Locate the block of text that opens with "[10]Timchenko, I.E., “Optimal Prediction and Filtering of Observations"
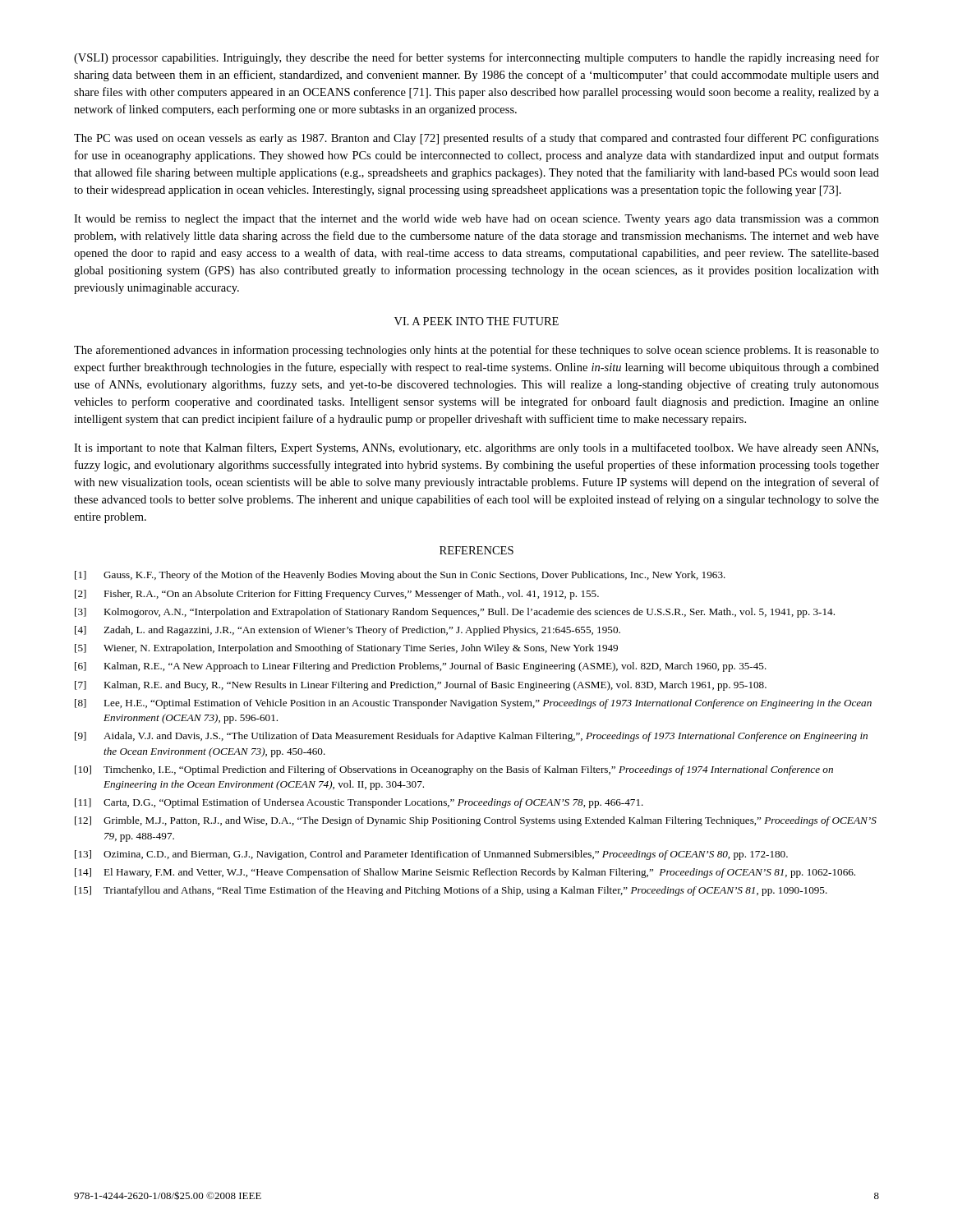The image size is (953, 1232). [x=476, y=777]
